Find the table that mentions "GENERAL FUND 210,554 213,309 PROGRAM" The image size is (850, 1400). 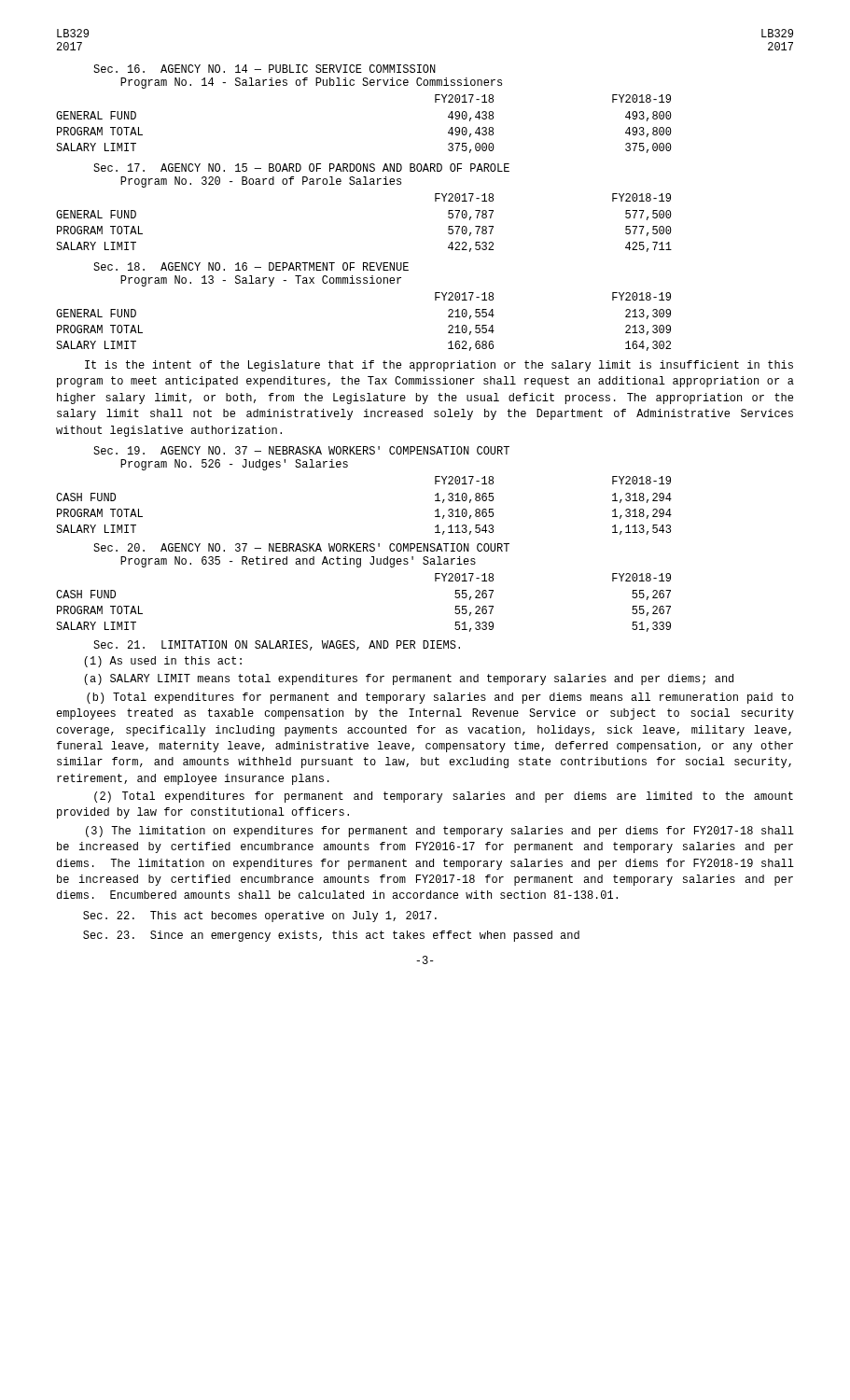point(425,330)
